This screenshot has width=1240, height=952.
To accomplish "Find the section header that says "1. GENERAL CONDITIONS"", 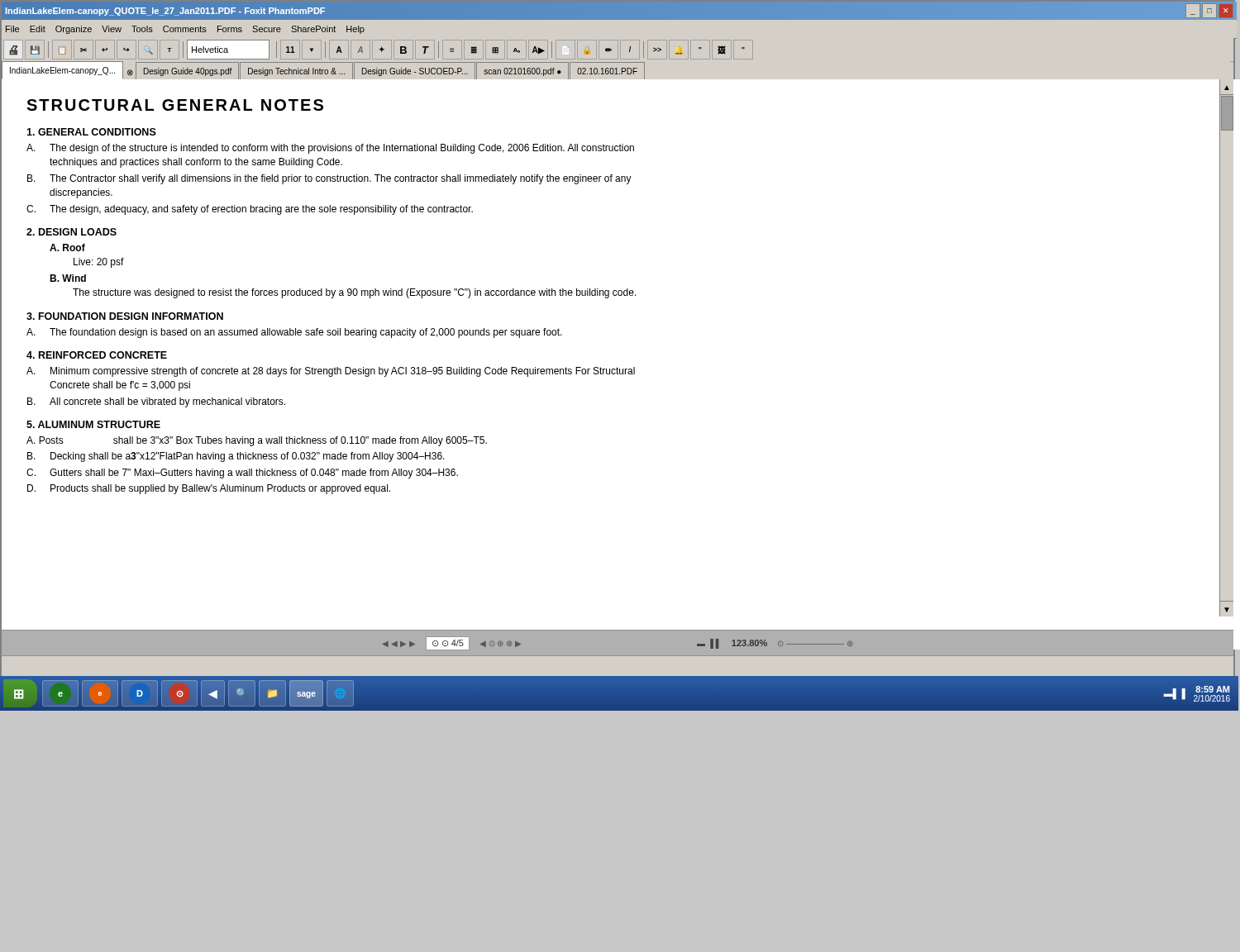I will pyautogui.click(x=91, y=132).
